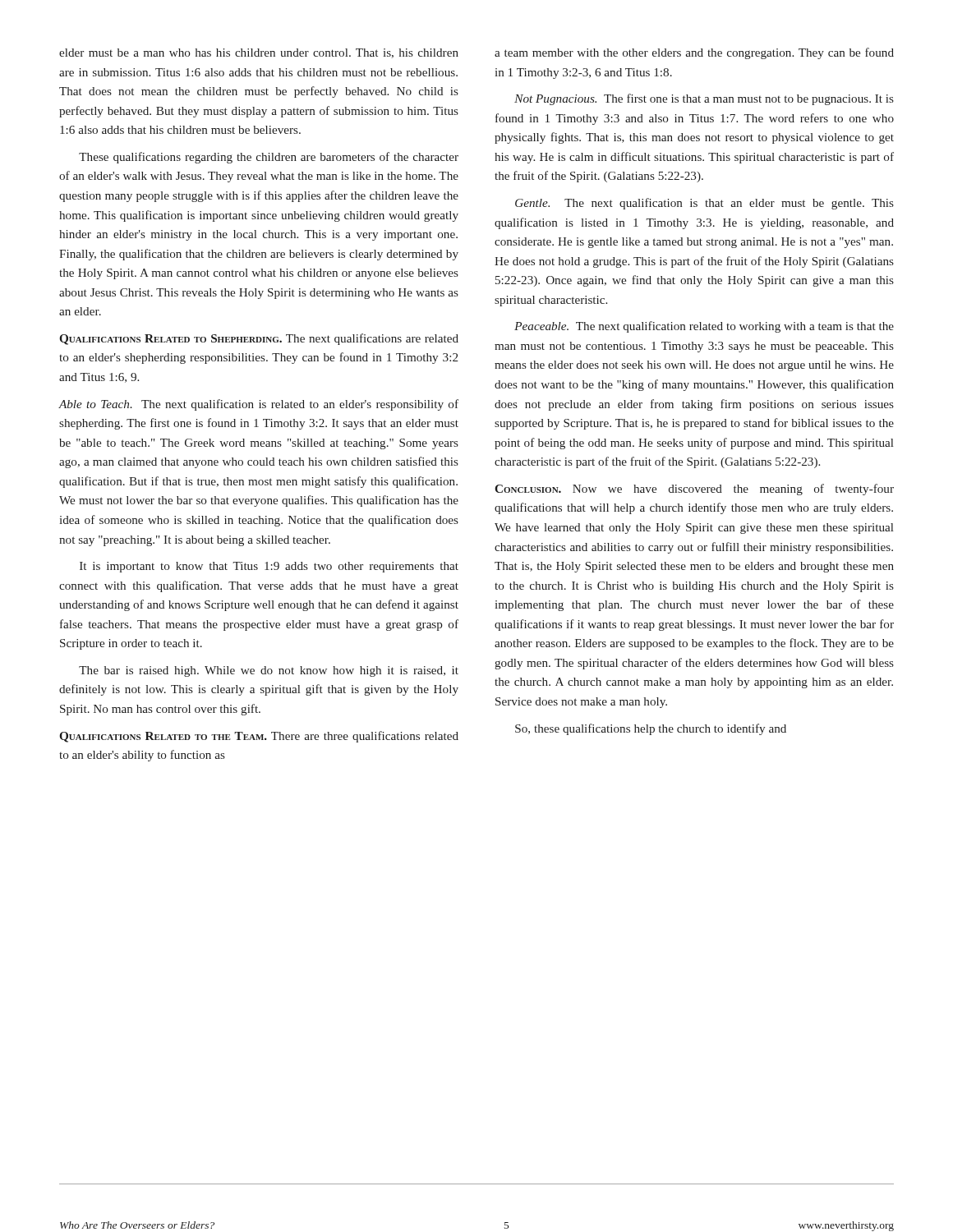Viewport: 953px width, 1232px height.
Task: Select the region starting "Qualifications Related to the Team. There are"
Action: coord(259,745)
